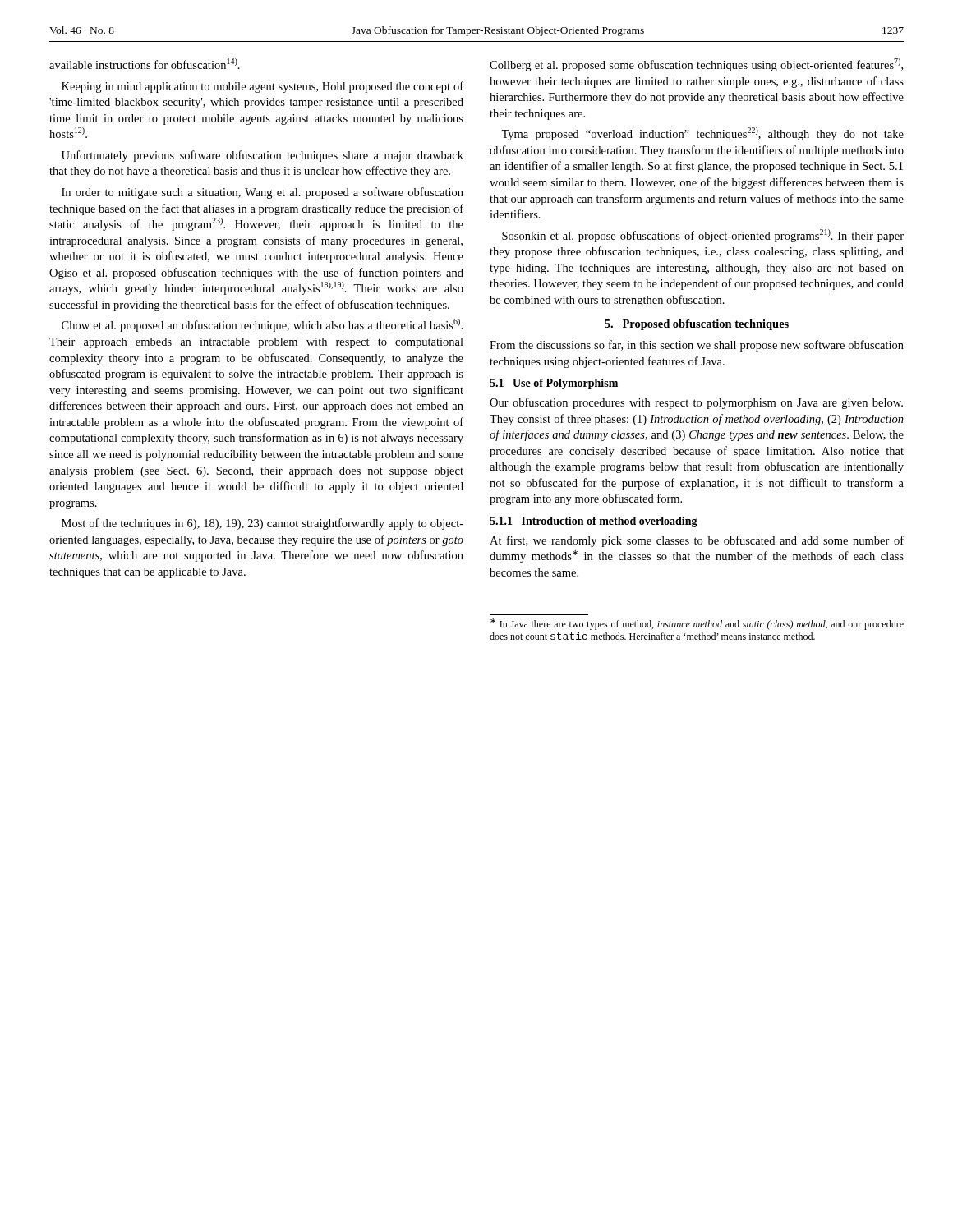Select the text block with the text "Collberg et al. proposed some obfuscation"
This screenshot has height=1232, width=953.
(697, 183)
